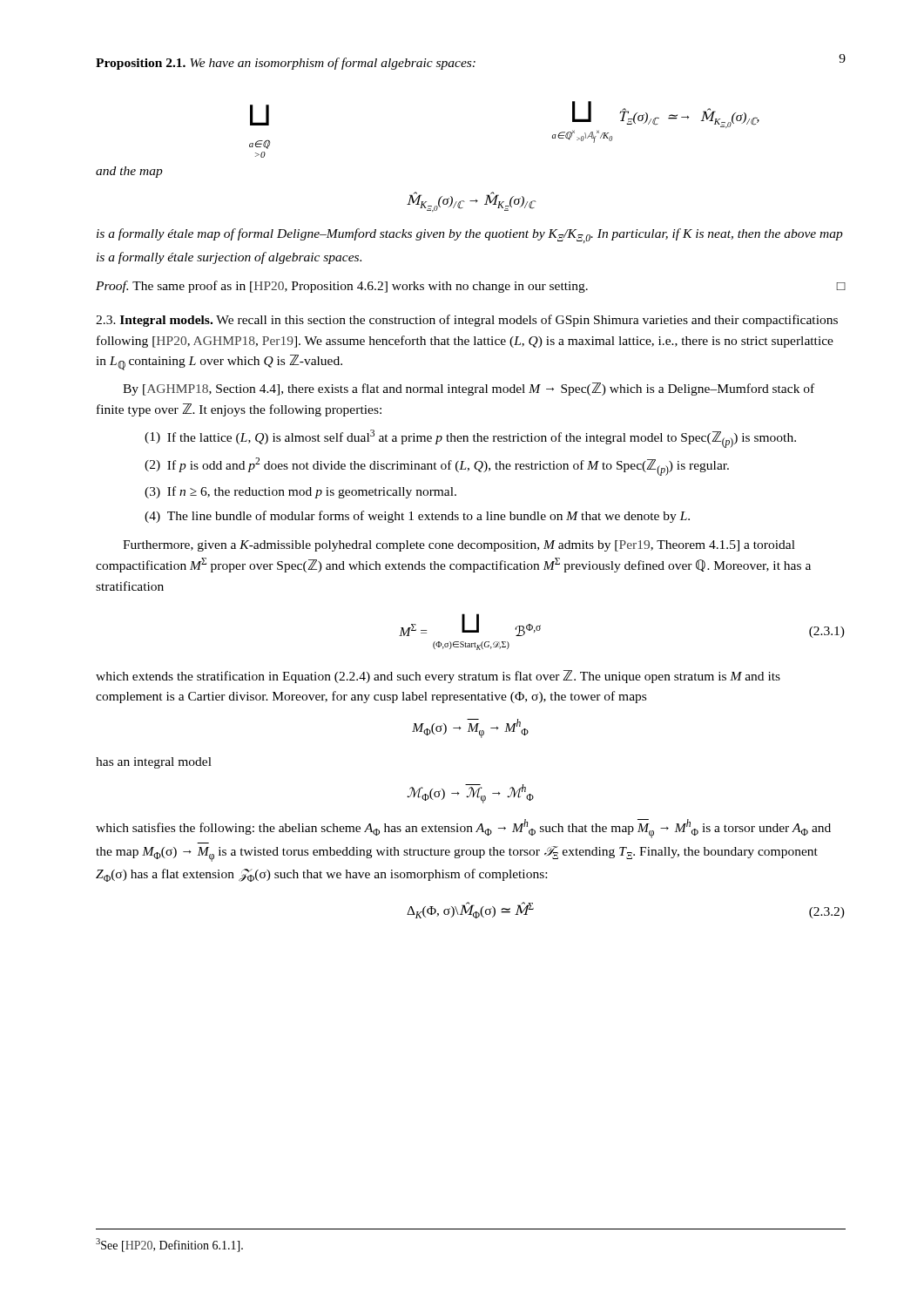The height and width of the screenshot is (1307, 924).
Task: Locate the text block with the text "is a formally étale map of formal"
Action: click(x=469, y=245)
